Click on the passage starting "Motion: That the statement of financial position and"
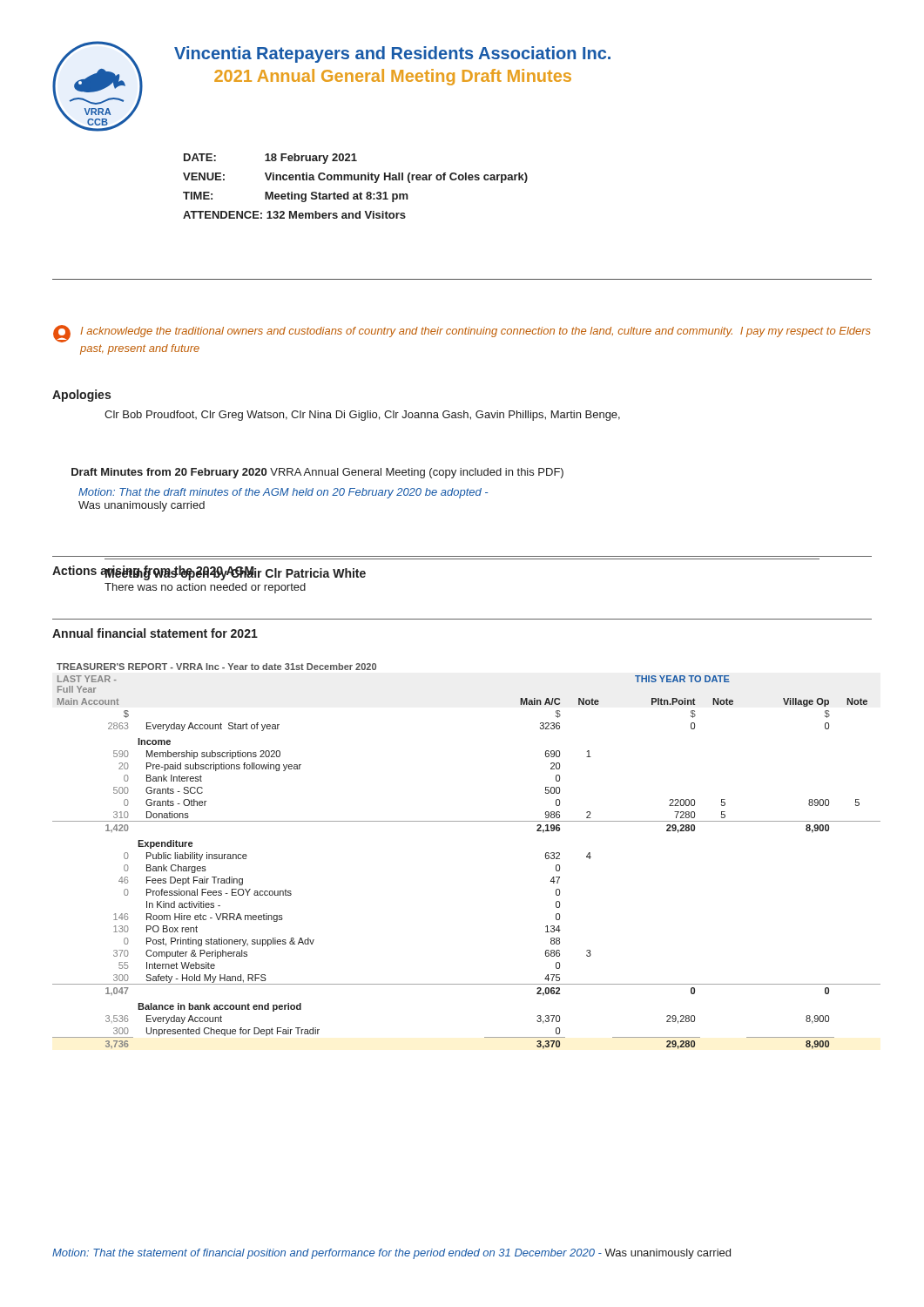Screen dimensions: 1307x924 (x=392, y=1252)
